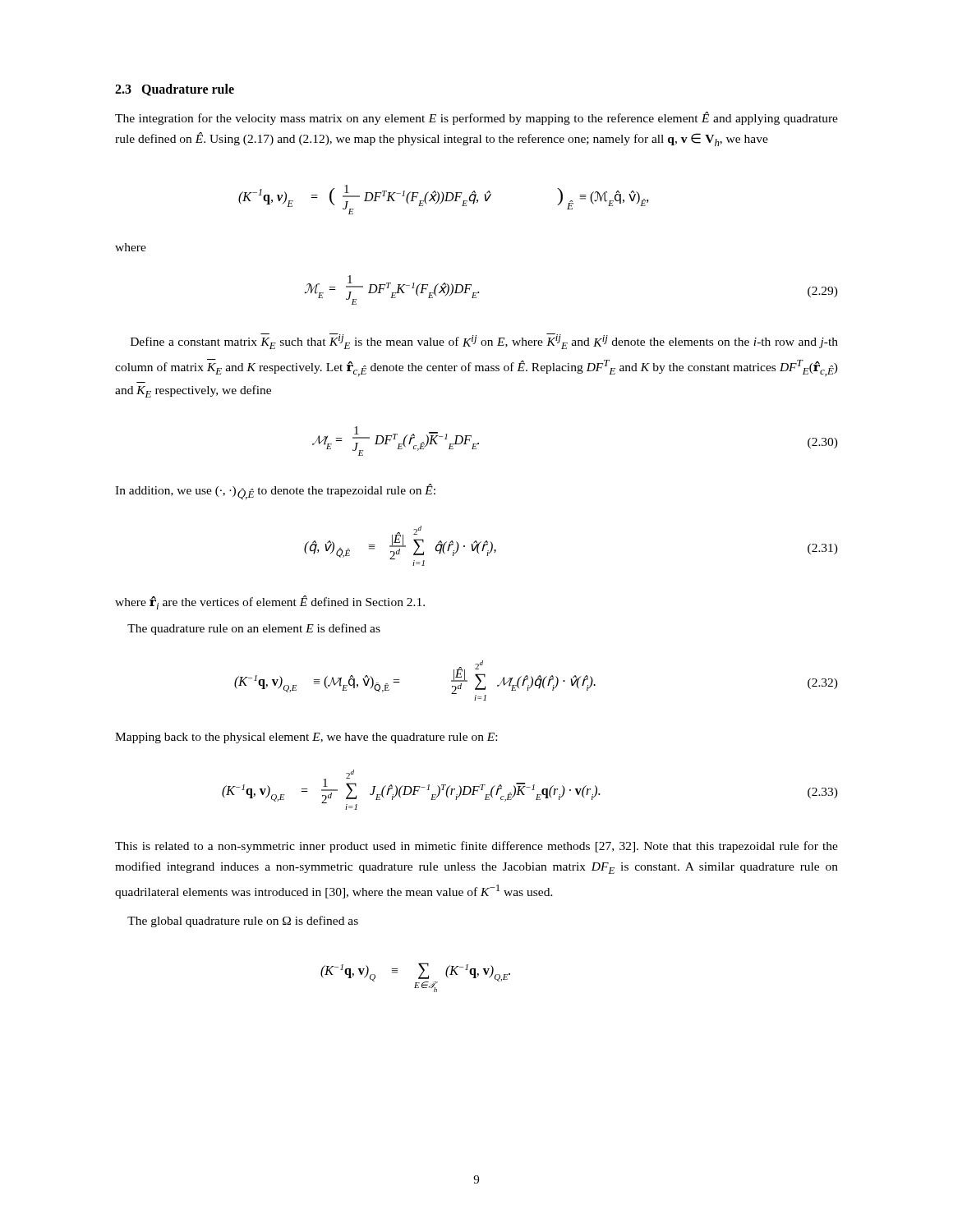Screen dimensions: 1232x953
Task: Find the formula on this page that starts "𝓜̃E = 1 JE DFTE(r̂c,Ê)K−1EDFE."
Action: tap(388, 440)
